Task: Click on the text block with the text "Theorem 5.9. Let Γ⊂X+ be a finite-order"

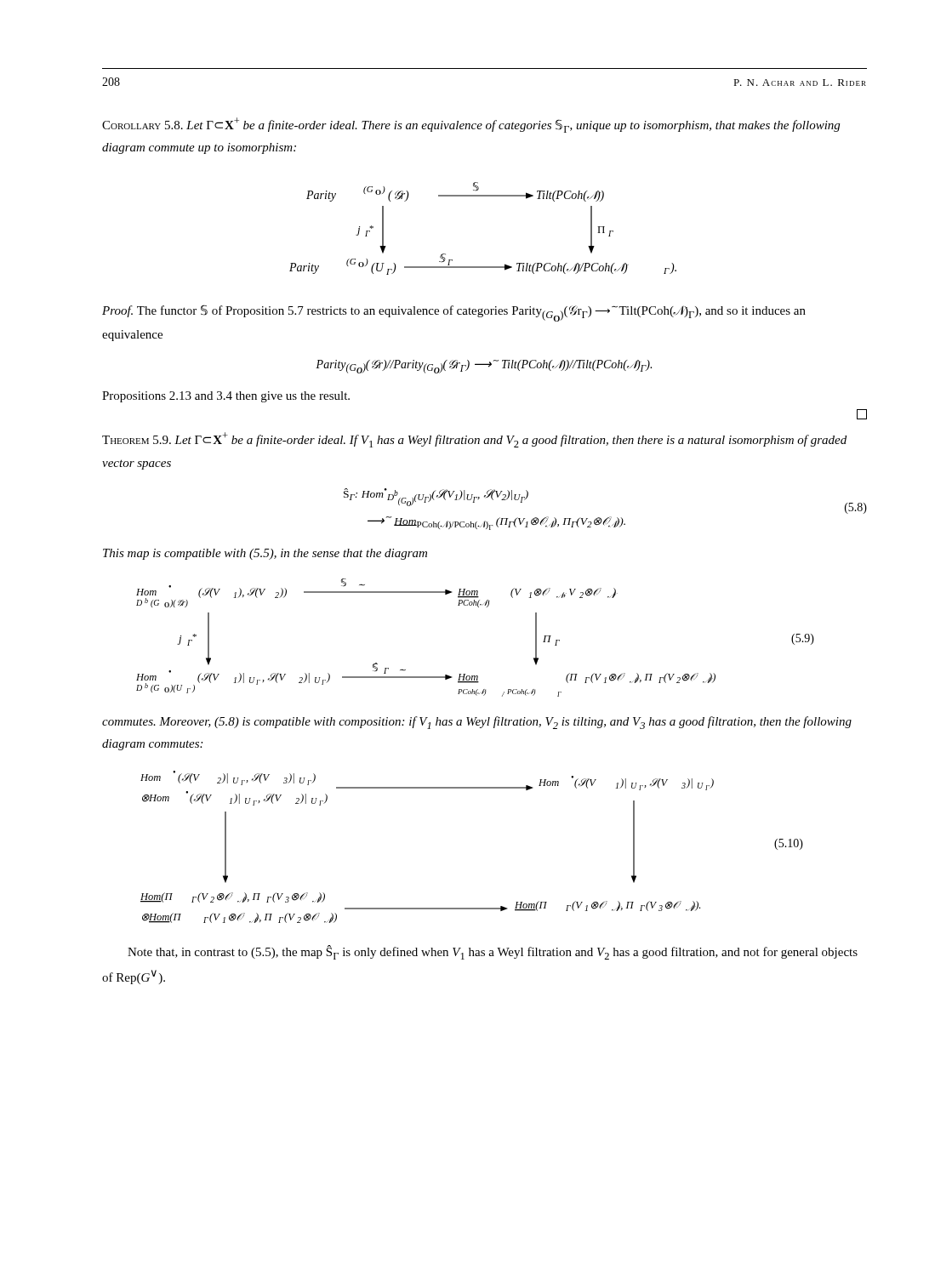Action: [x=474, y=450]
